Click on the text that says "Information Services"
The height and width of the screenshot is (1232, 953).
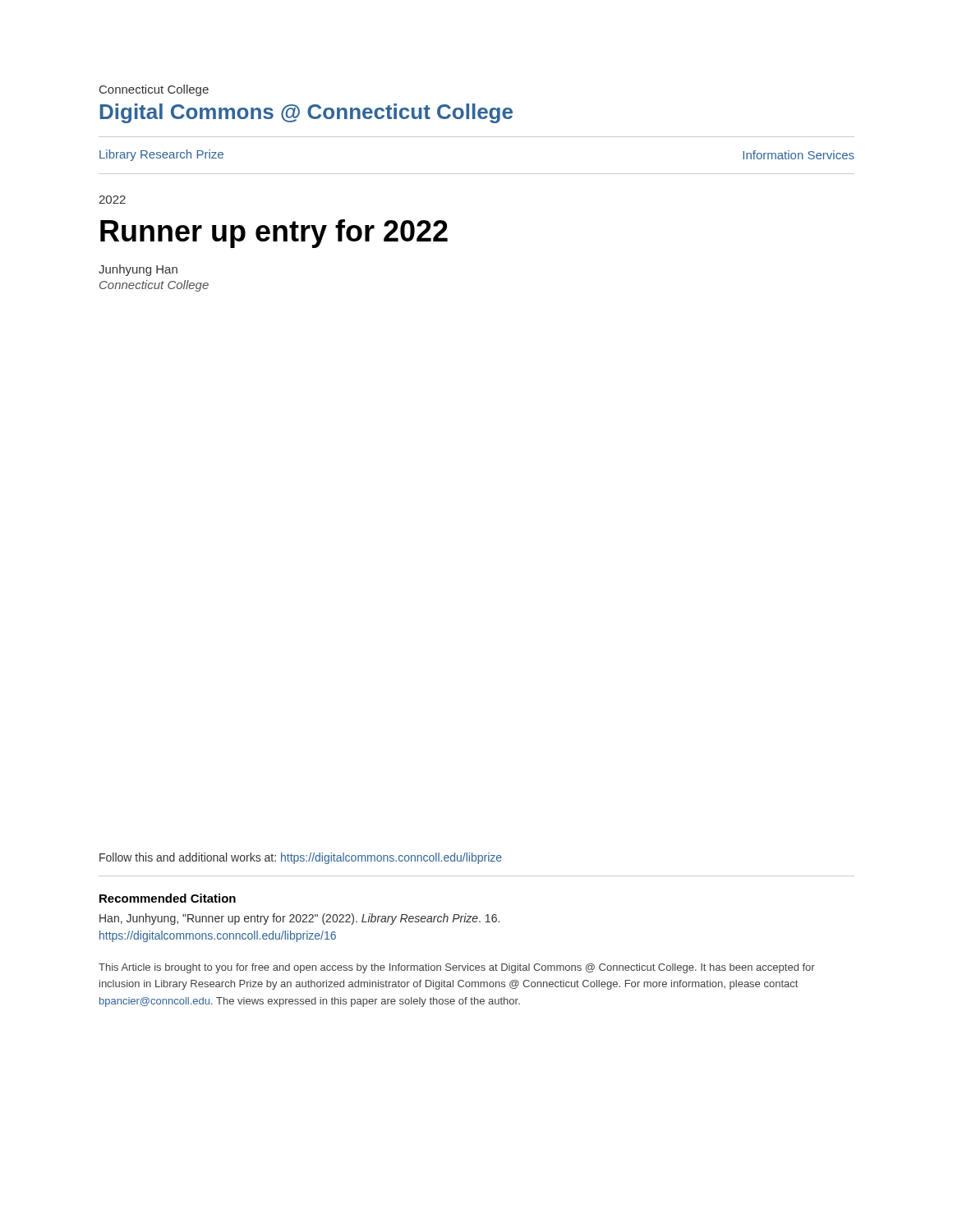798,154
